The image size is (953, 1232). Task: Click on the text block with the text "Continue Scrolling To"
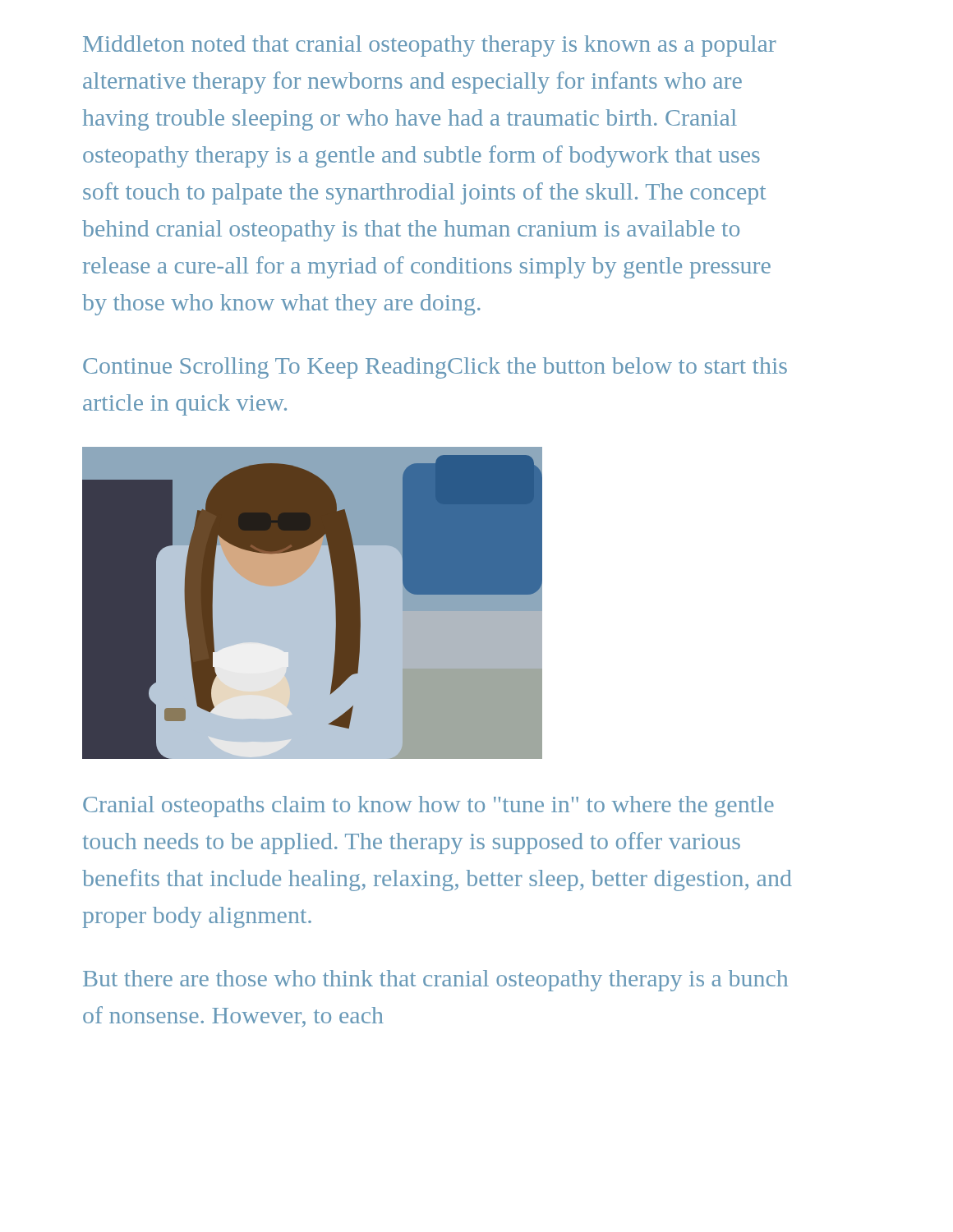[435, 384]
